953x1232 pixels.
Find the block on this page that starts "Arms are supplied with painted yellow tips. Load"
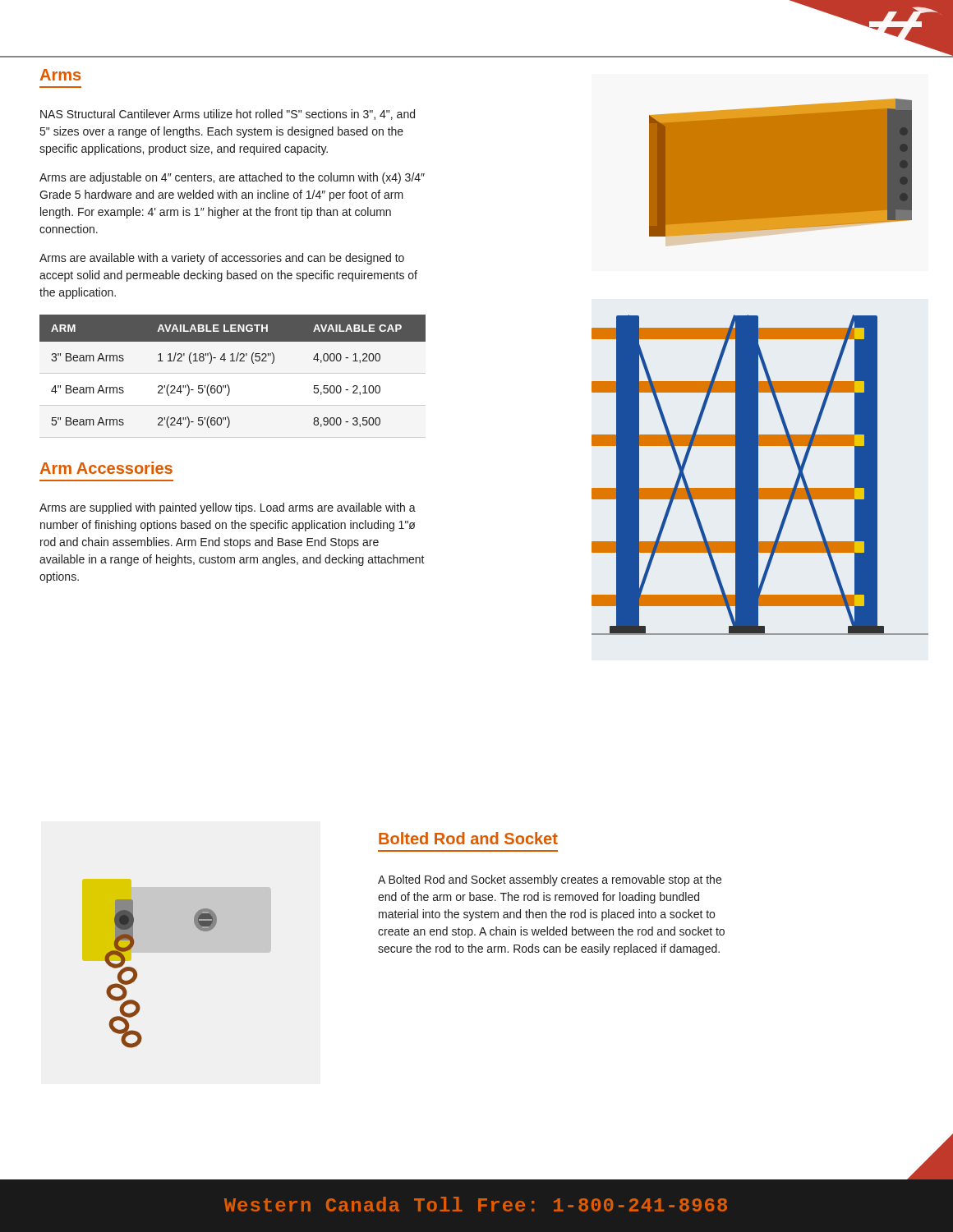click(x=233, y=542)
